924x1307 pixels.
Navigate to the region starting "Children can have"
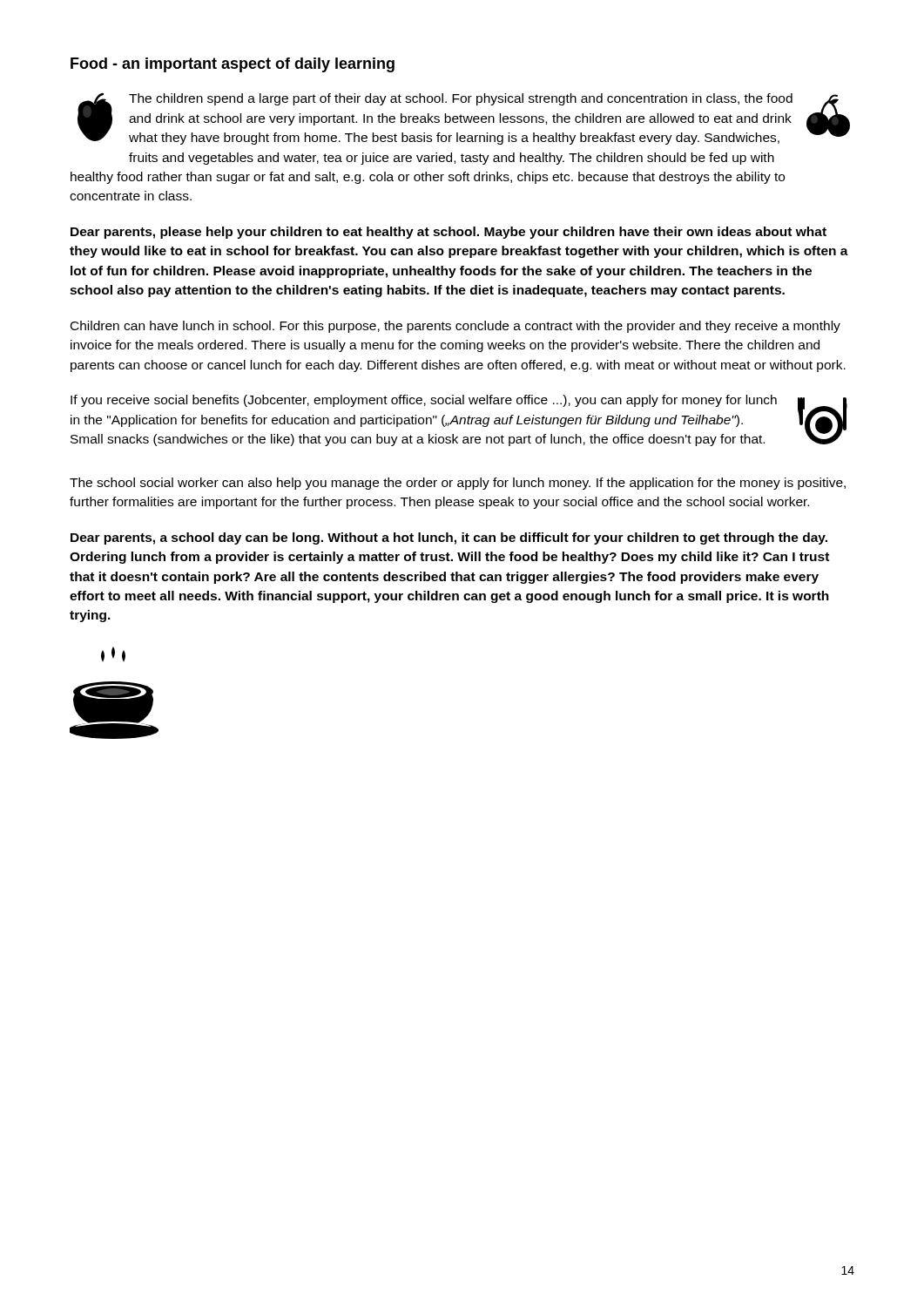pyautogui.click(x=458, y=345)
